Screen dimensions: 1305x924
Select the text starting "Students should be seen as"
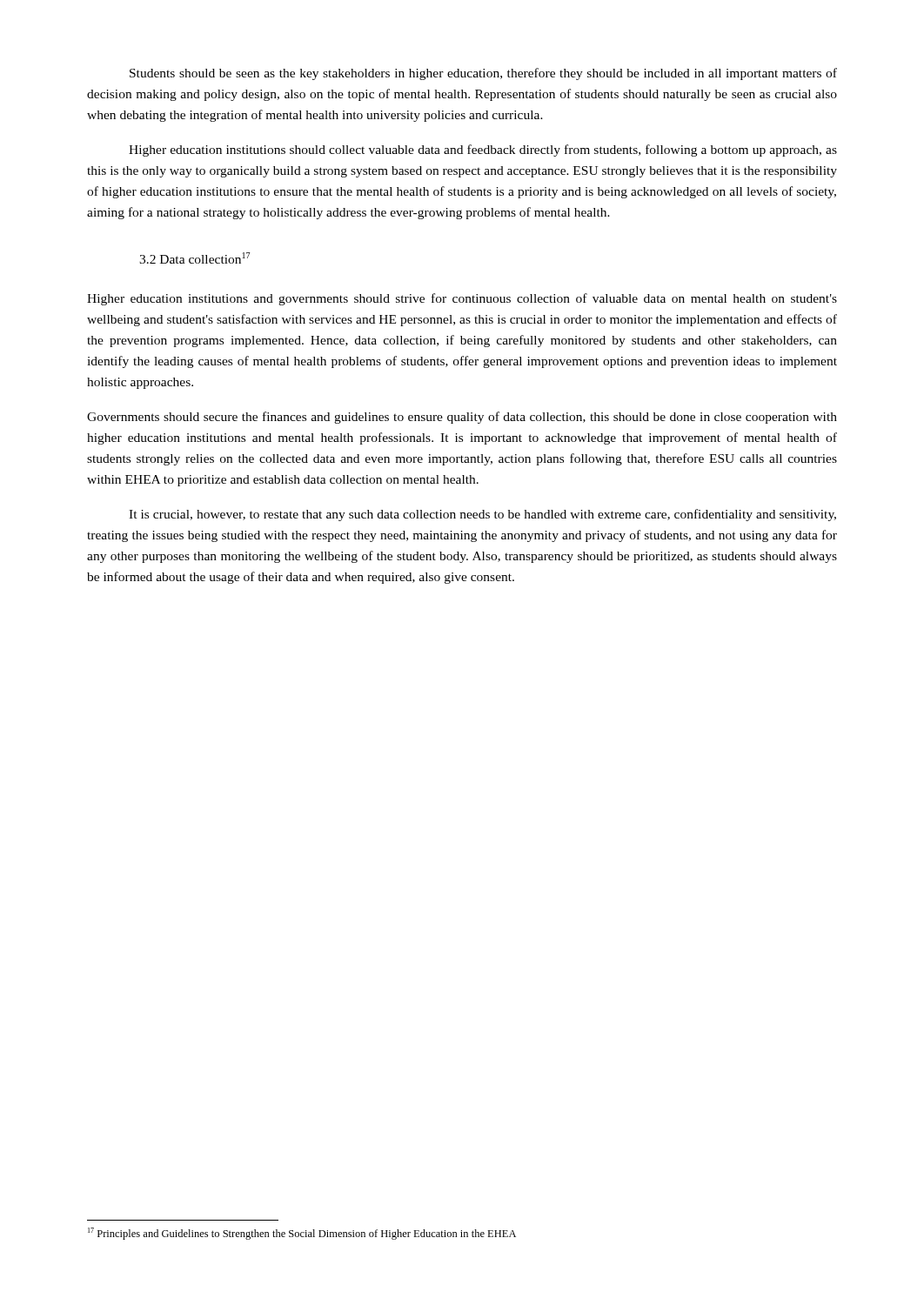click(462, 94)
